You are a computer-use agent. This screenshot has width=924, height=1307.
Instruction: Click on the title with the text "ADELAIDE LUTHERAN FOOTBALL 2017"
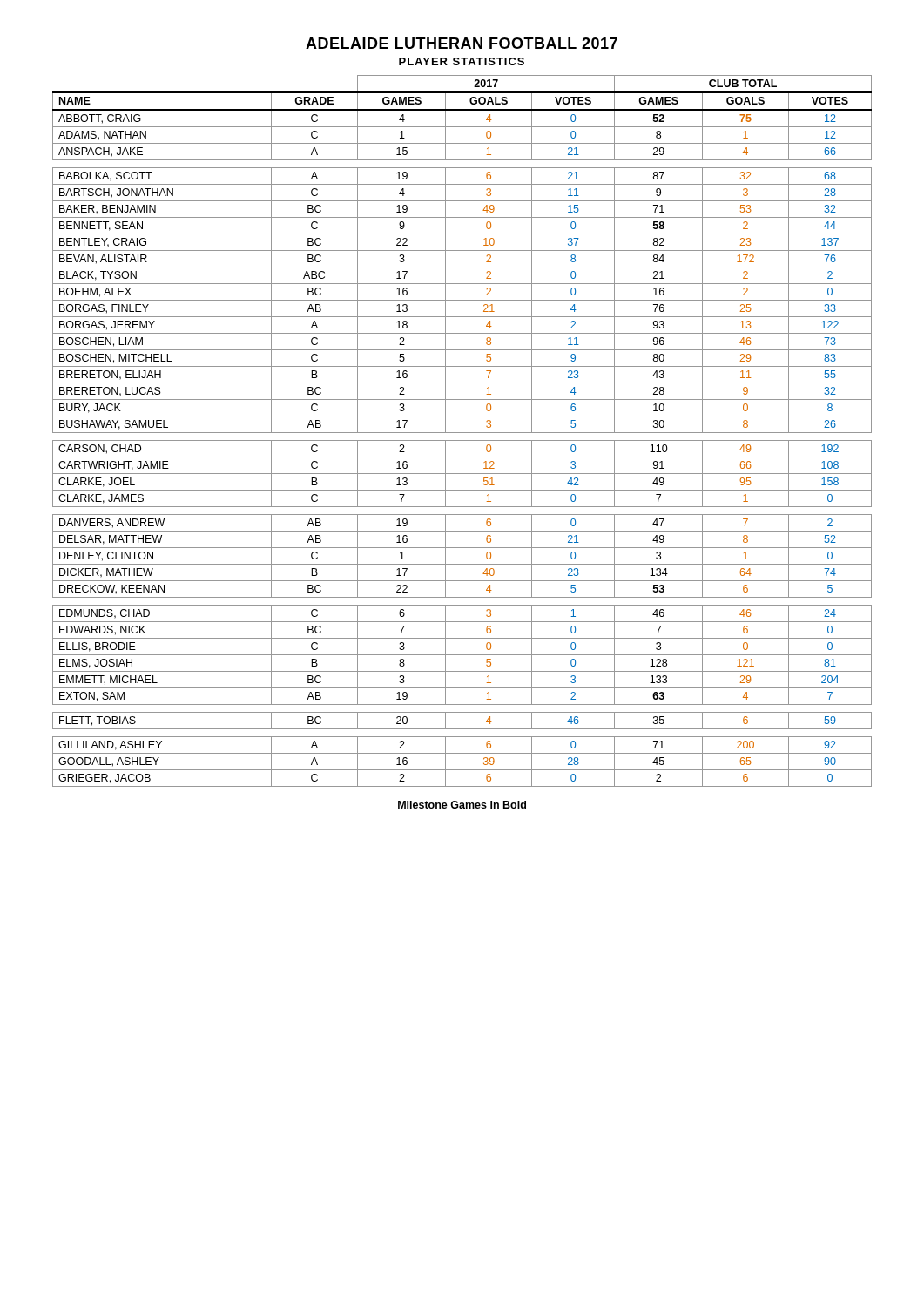[x=462, y=44]
